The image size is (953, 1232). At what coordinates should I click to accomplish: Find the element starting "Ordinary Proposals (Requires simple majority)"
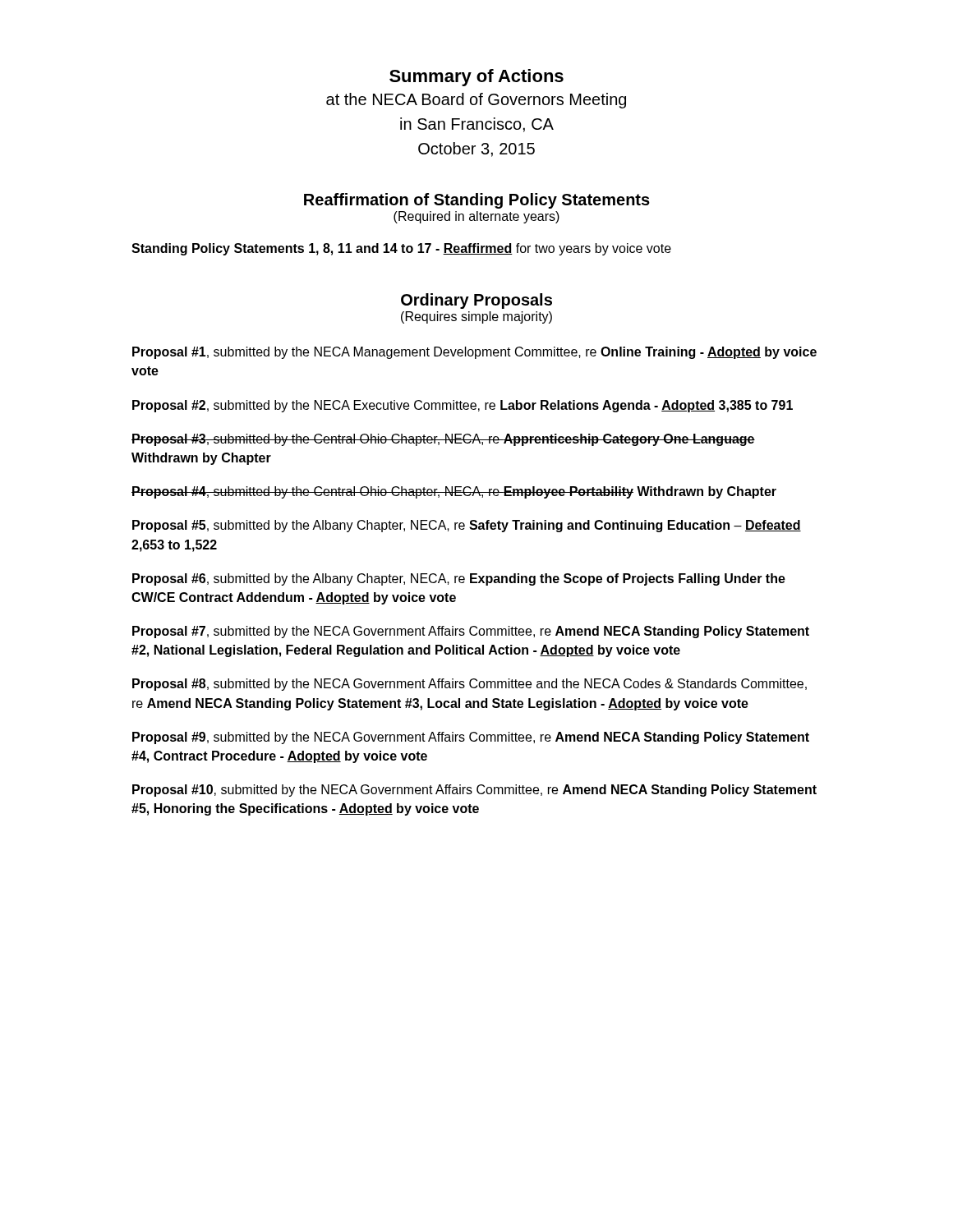pyautogui.click(x=476, y=308)
